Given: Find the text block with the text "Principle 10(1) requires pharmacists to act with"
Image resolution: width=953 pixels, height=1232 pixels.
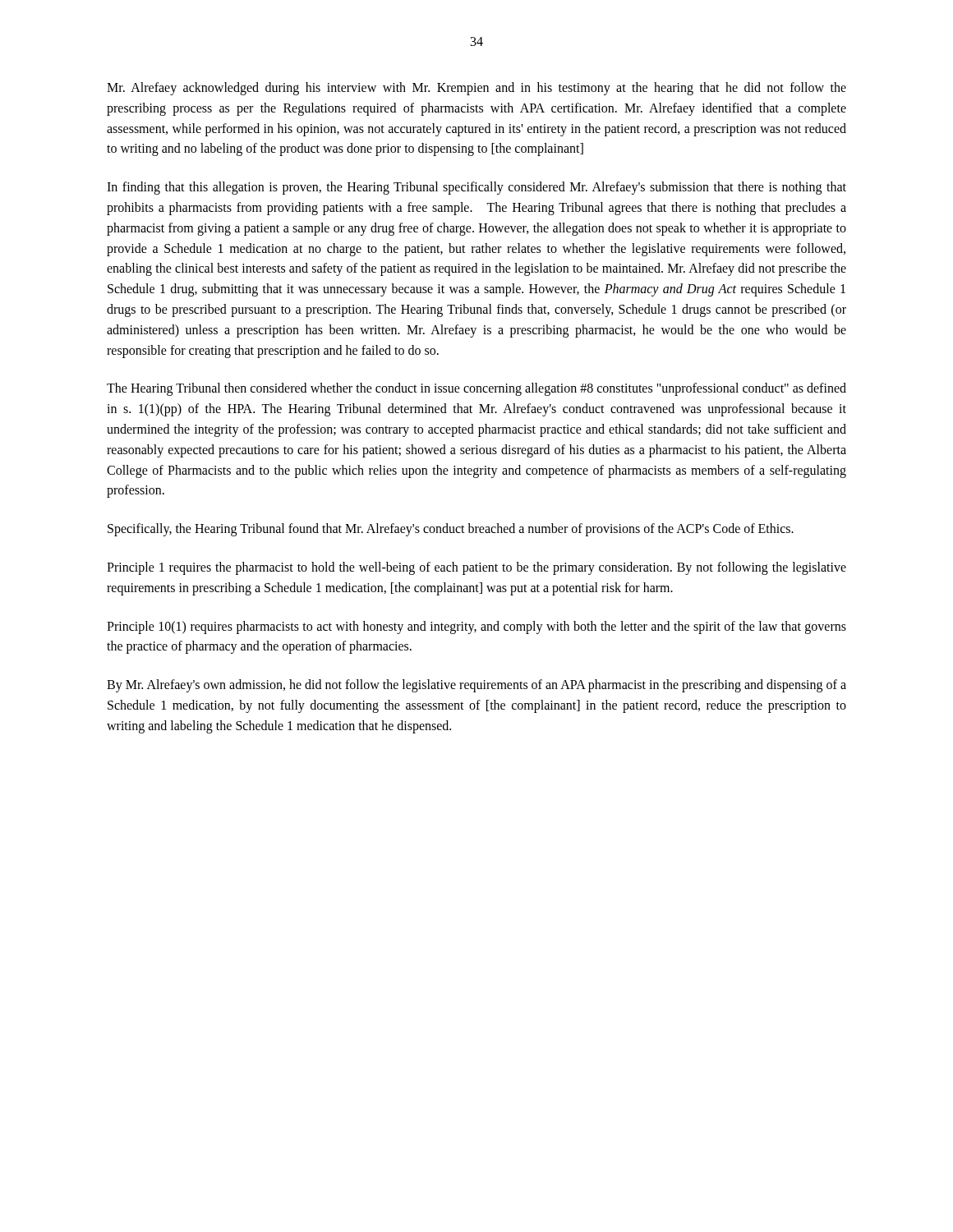Looking at the screenshot, I should click(476, 636).
